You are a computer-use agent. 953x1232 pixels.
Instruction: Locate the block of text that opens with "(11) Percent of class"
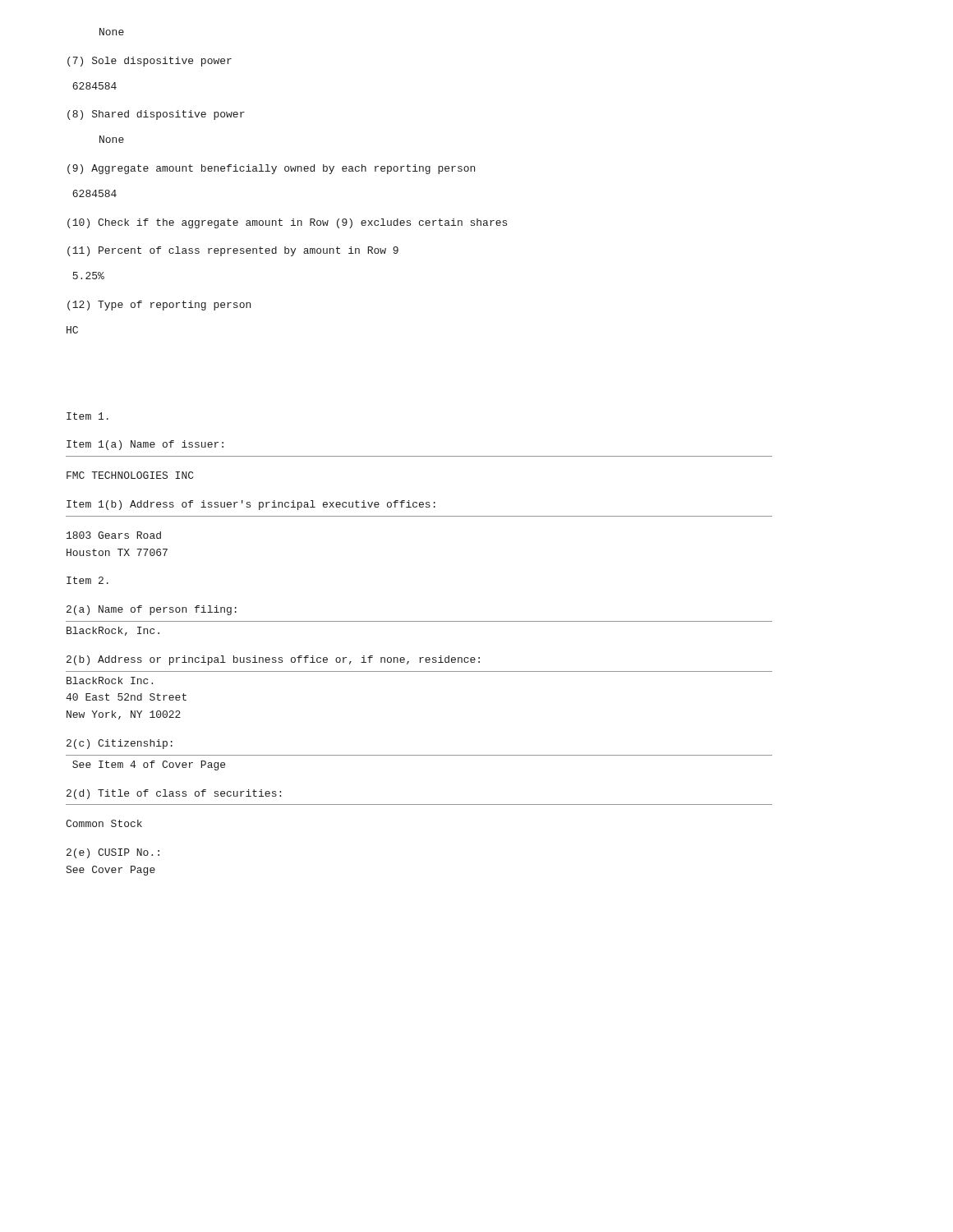233,251
